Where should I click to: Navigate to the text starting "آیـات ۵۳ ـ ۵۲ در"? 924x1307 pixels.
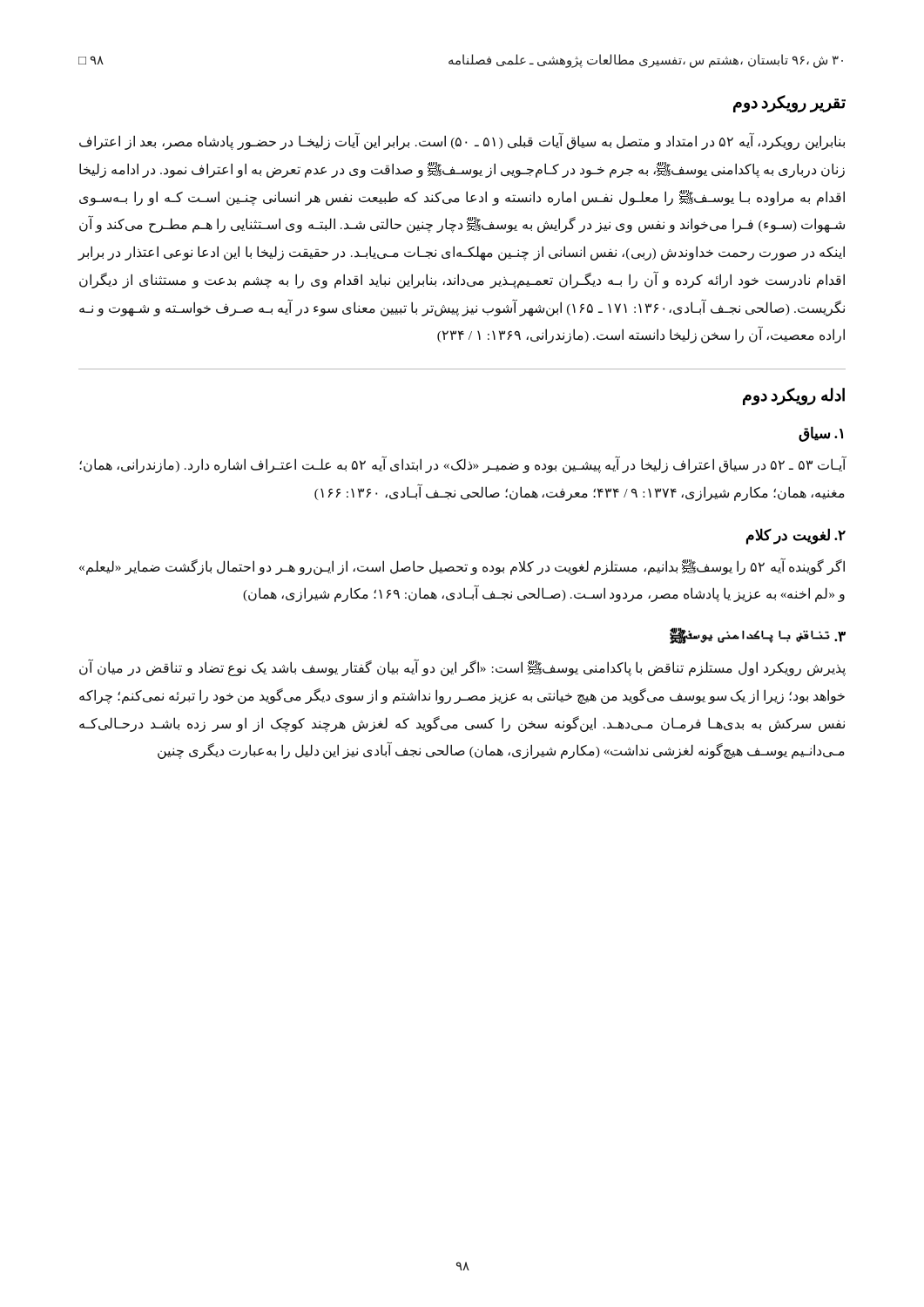(462, 479)
